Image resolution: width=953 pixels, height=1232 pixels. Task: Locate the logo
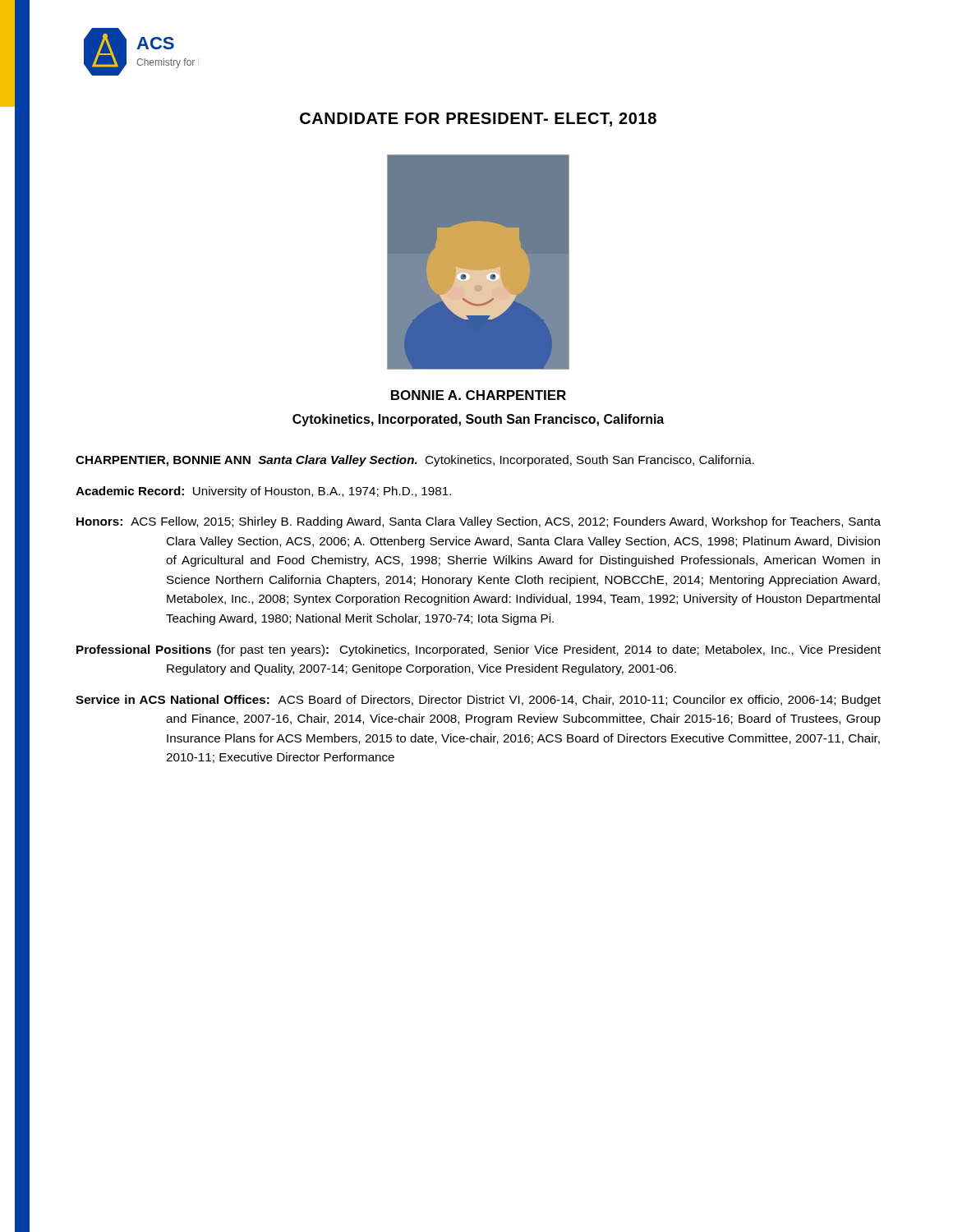[x=478, y=55]
